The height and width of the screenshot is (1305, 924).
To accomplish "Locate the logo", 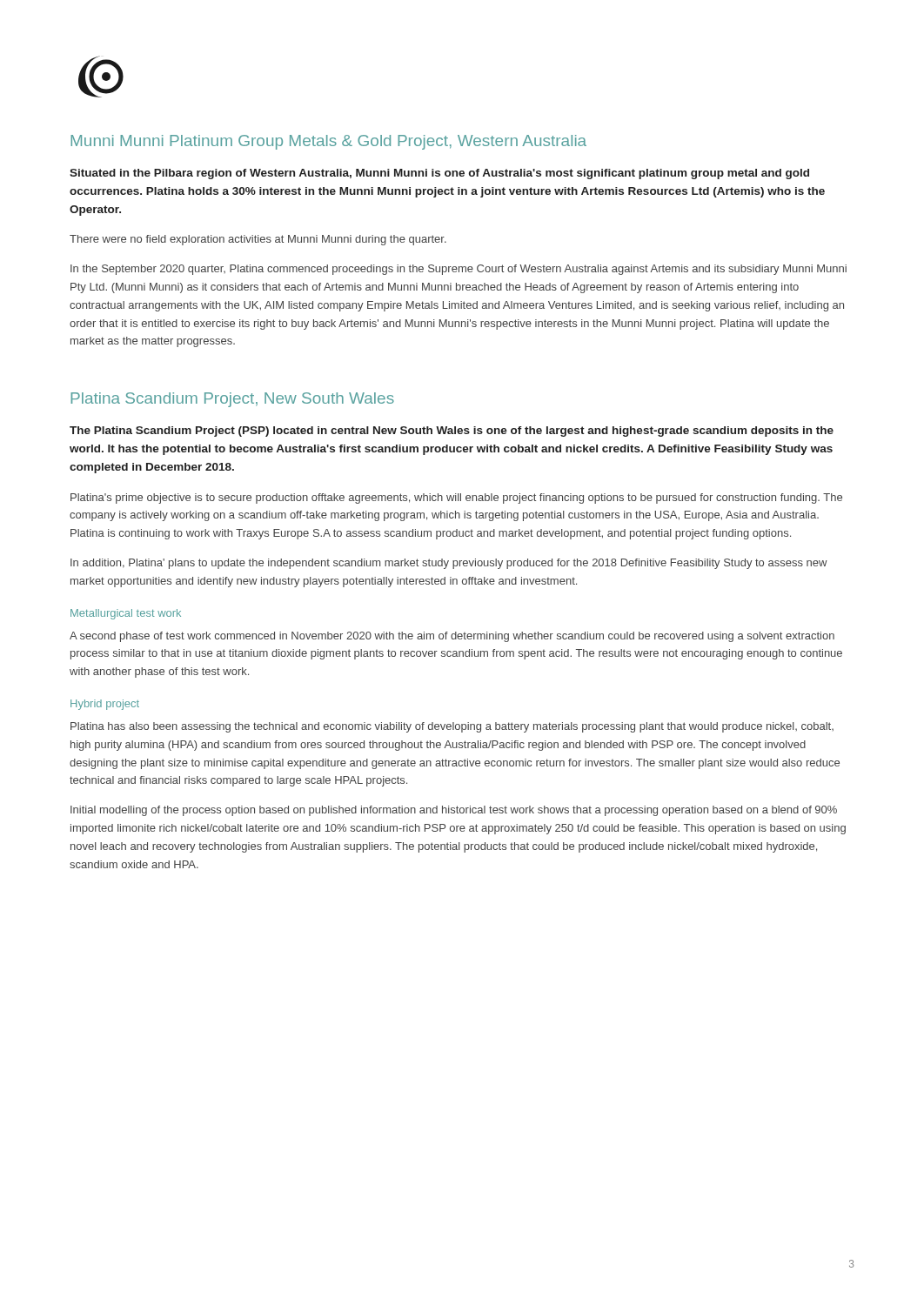I will 462,79.
